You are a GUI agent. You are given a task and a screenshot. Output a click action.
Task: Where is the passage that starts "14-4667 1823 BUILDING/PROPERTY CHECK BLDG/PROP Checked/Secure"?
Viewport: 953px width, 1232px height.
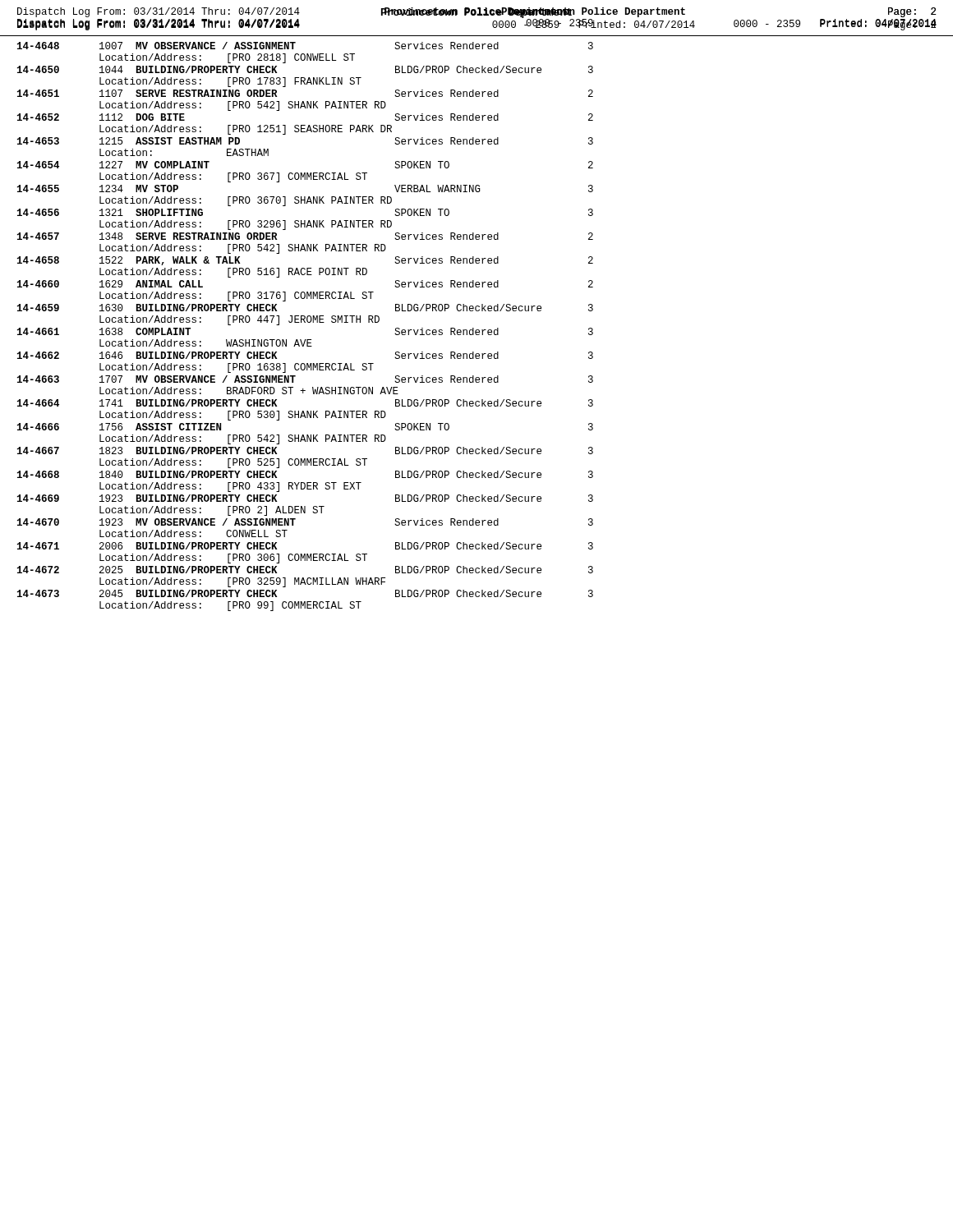pyautogui.click(x=476, y=458)
